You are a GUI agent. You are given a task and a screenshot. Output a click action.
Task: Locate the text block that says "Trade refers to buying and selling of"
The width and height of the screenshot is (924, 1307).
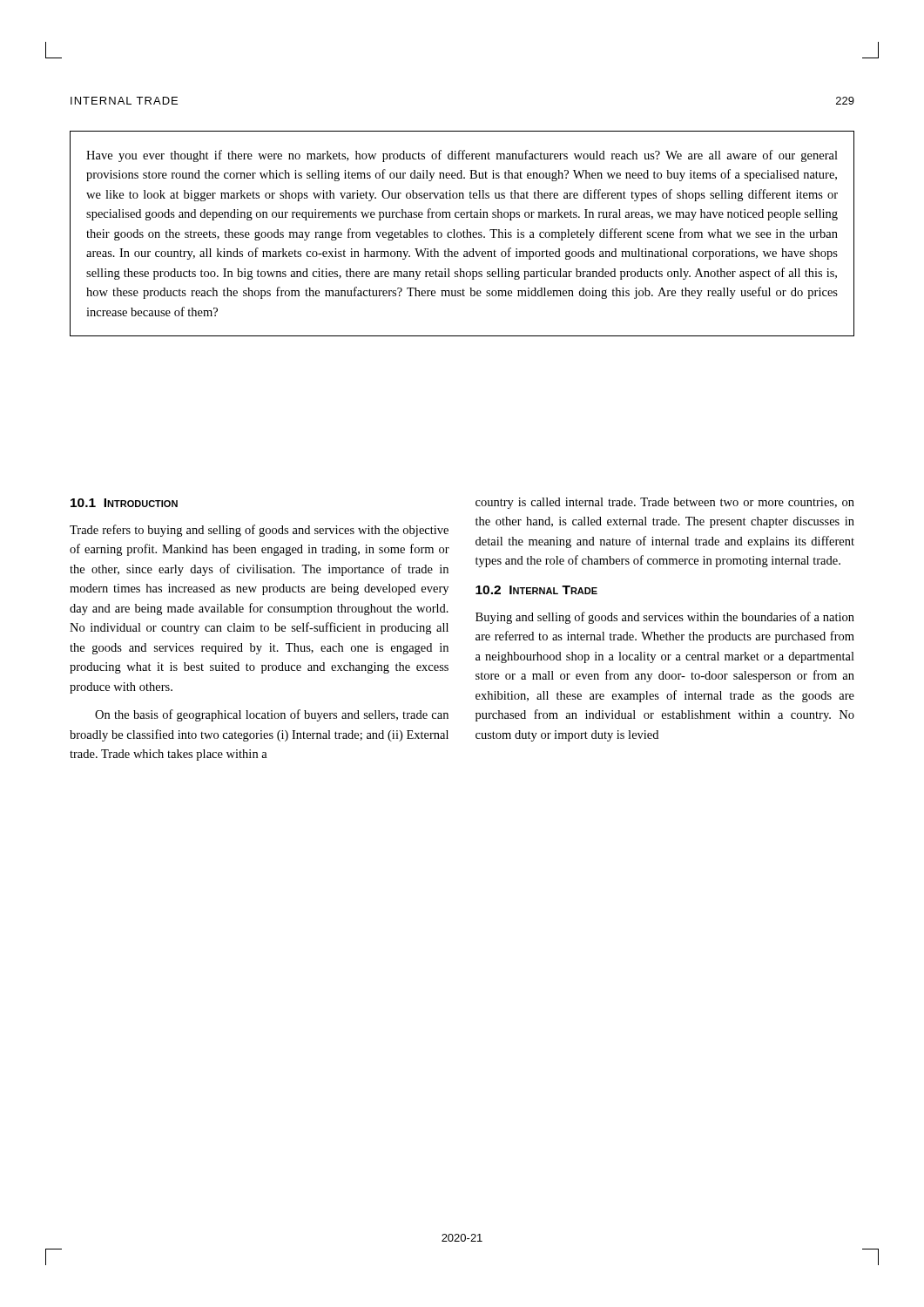point(259,642)
